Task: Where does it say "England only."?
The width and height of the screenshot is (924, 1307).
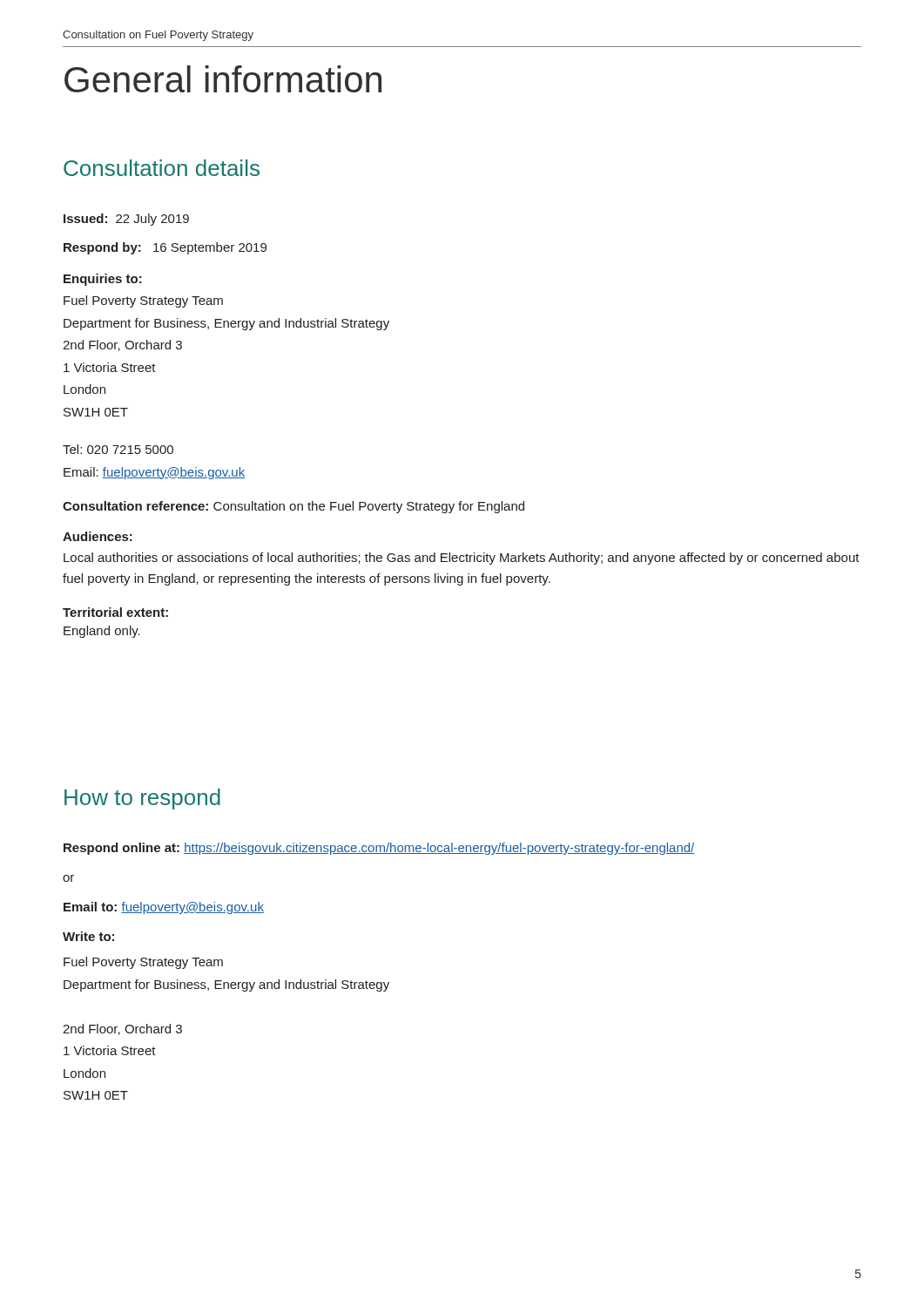Action: click(102, 630)
